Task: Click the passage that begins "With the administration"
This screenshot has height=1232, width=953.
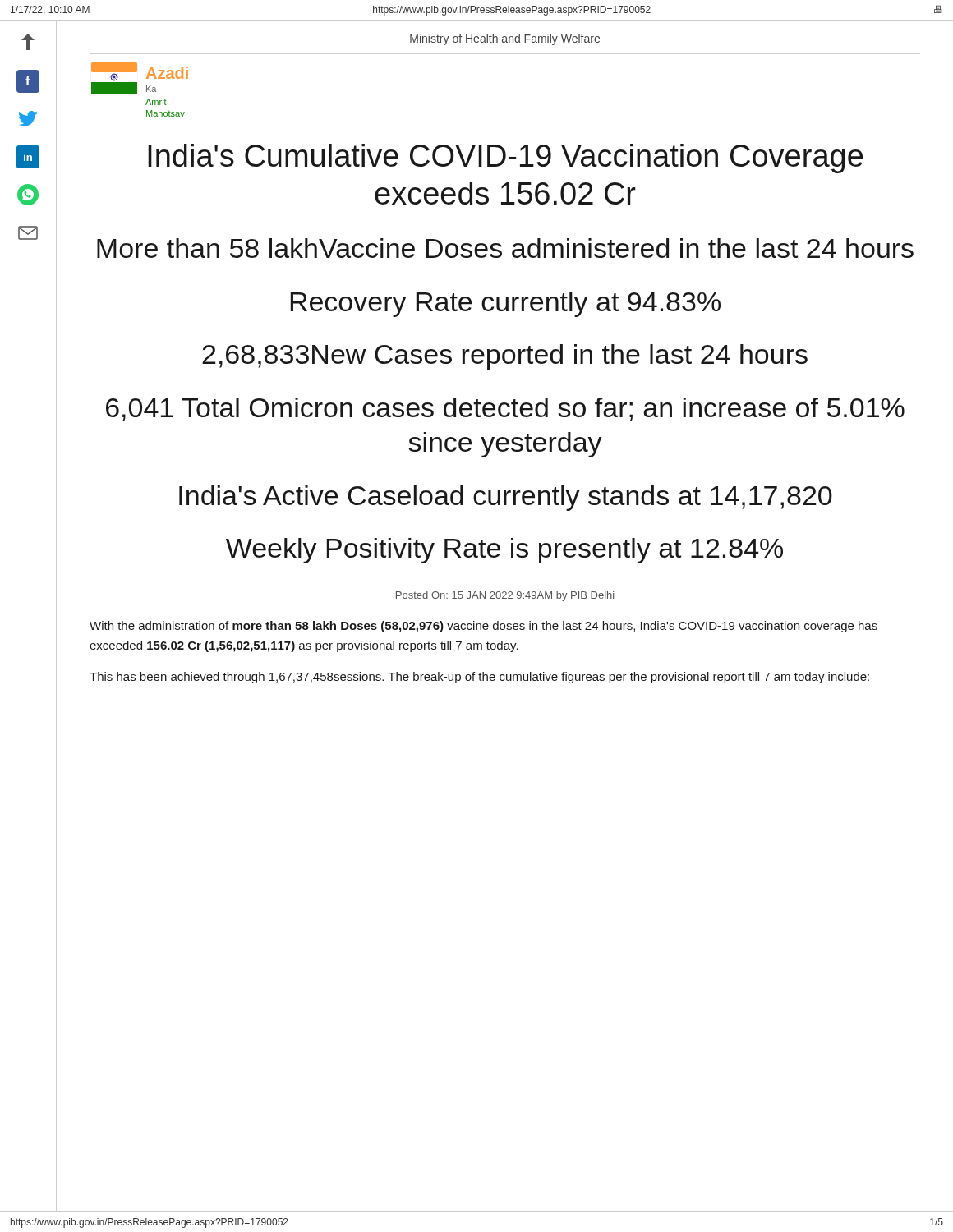Action: [x=484, y=635]
